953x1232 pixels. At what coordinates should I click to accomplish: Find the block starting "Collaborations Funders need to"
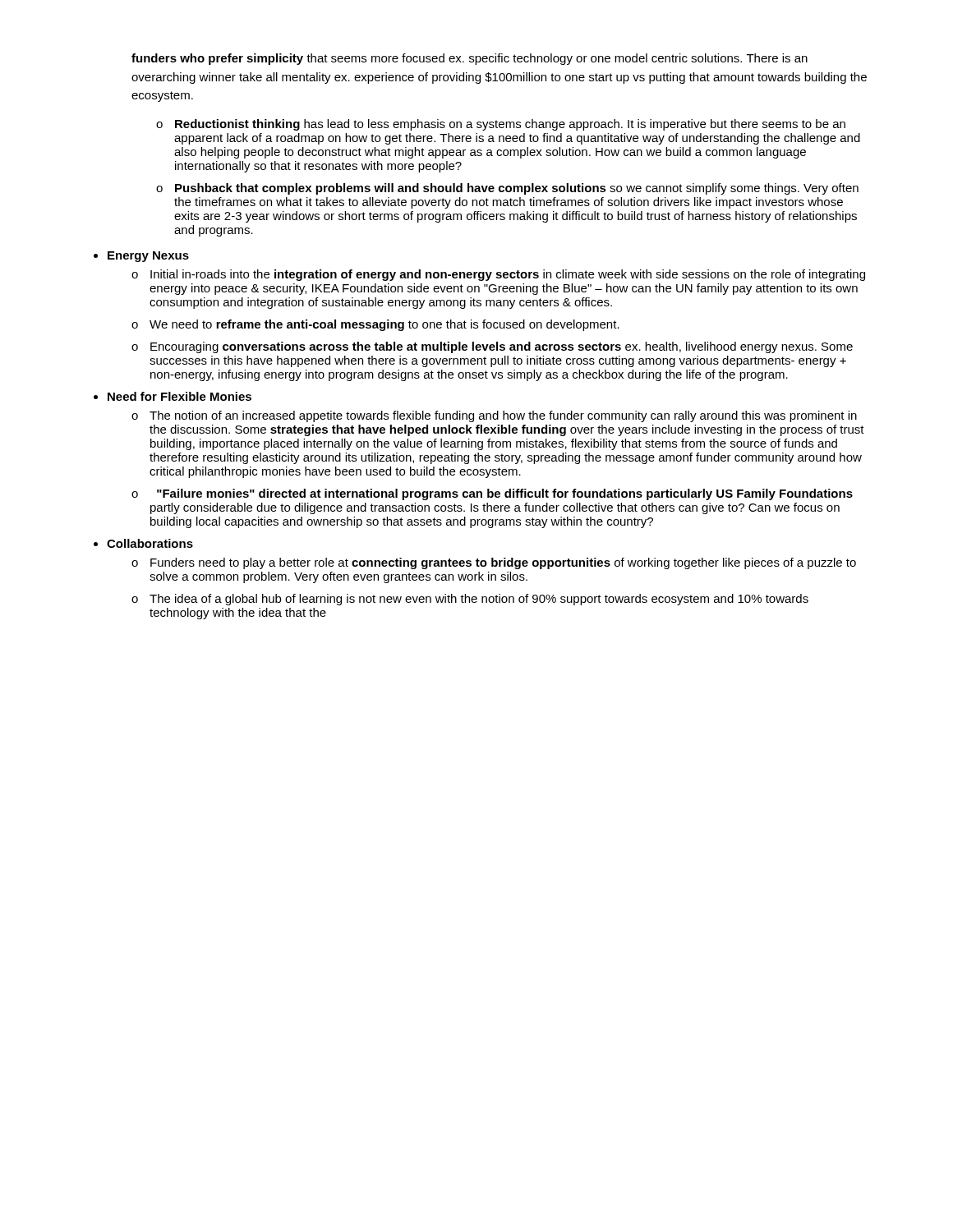[489, 577]
